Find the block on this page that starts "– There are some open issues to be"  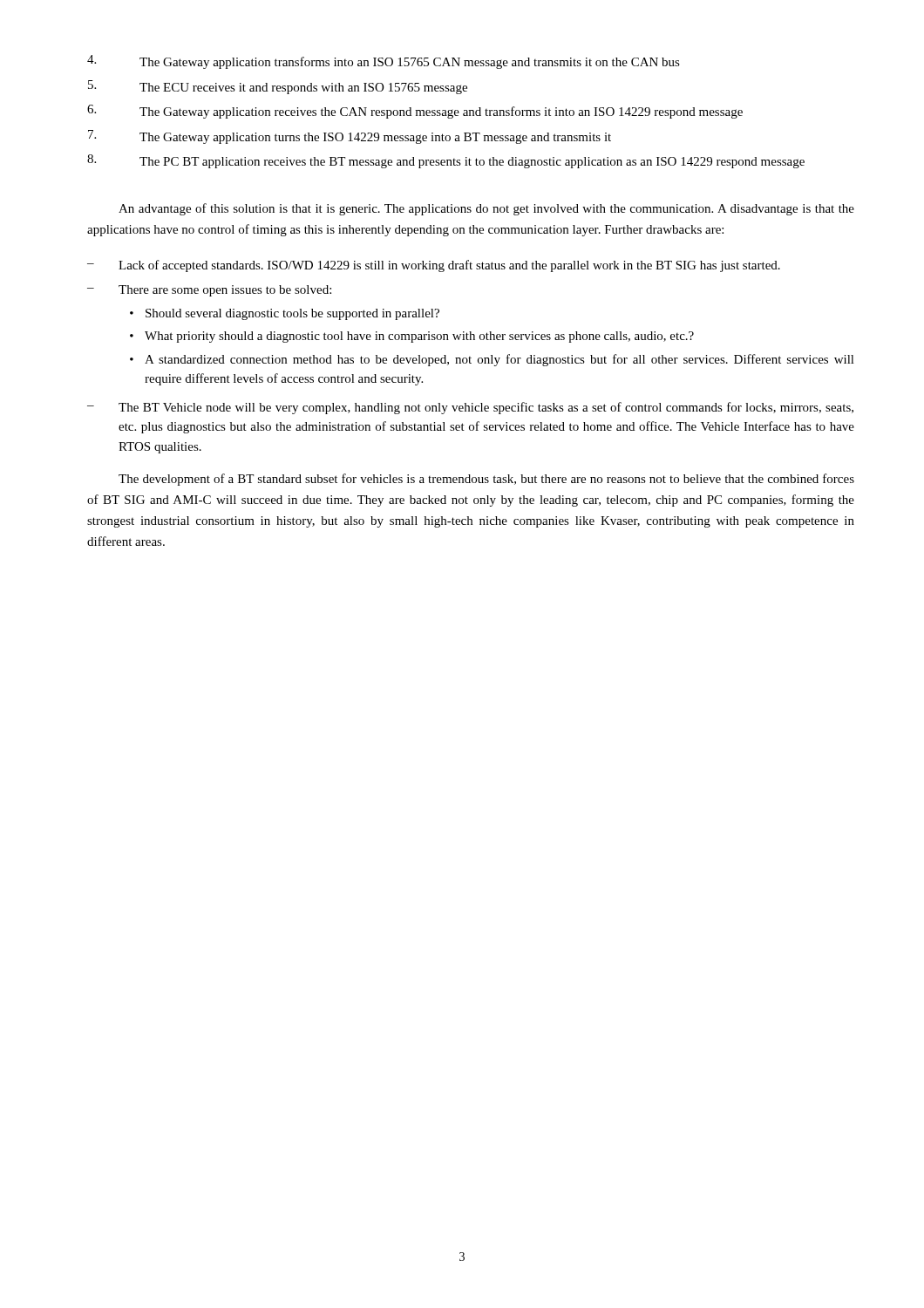pyautogui.click(x=471, y=336)
